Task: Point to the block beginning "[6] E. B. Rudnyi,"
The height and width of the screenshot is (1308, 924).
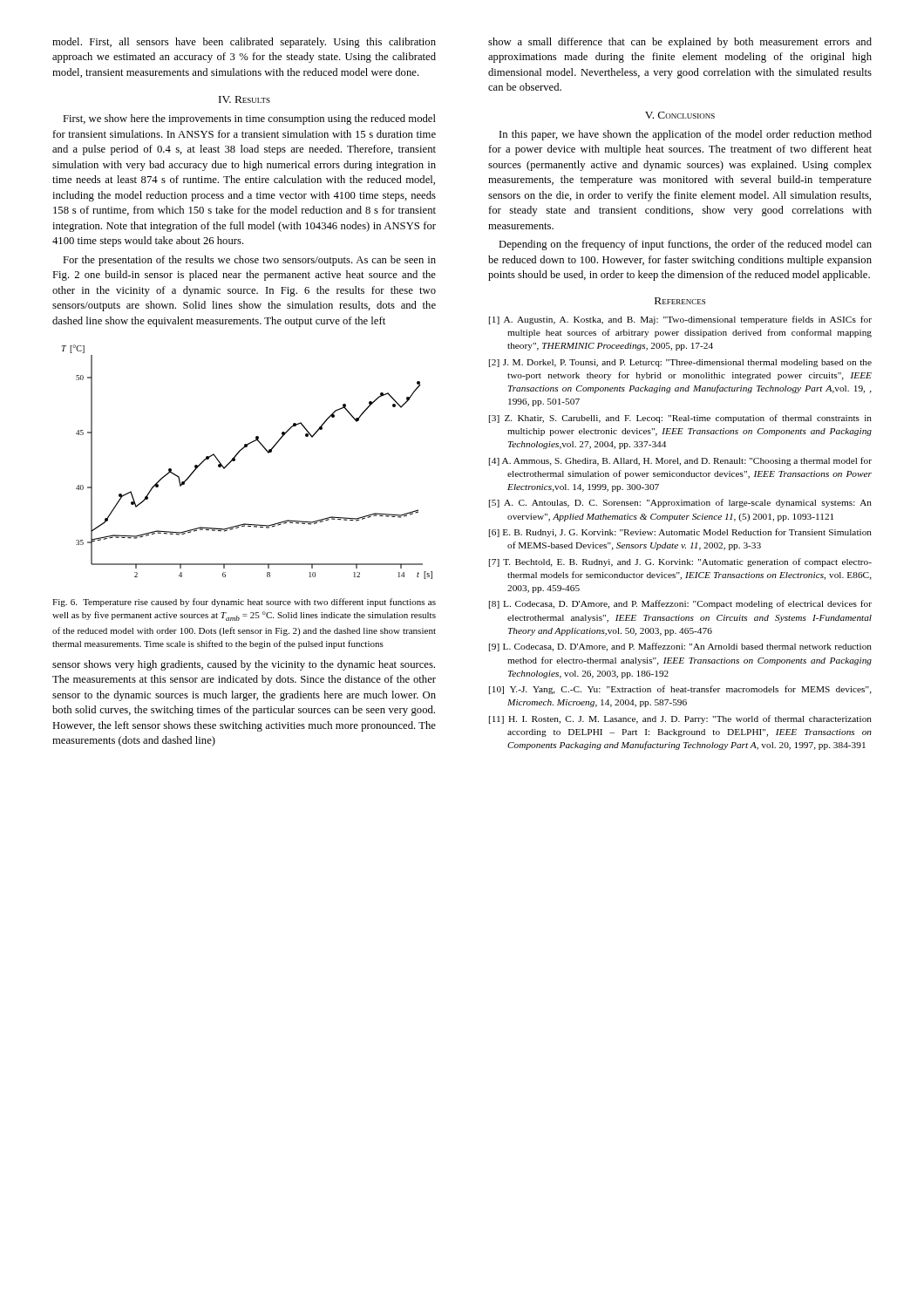Action: click(680, 539)
